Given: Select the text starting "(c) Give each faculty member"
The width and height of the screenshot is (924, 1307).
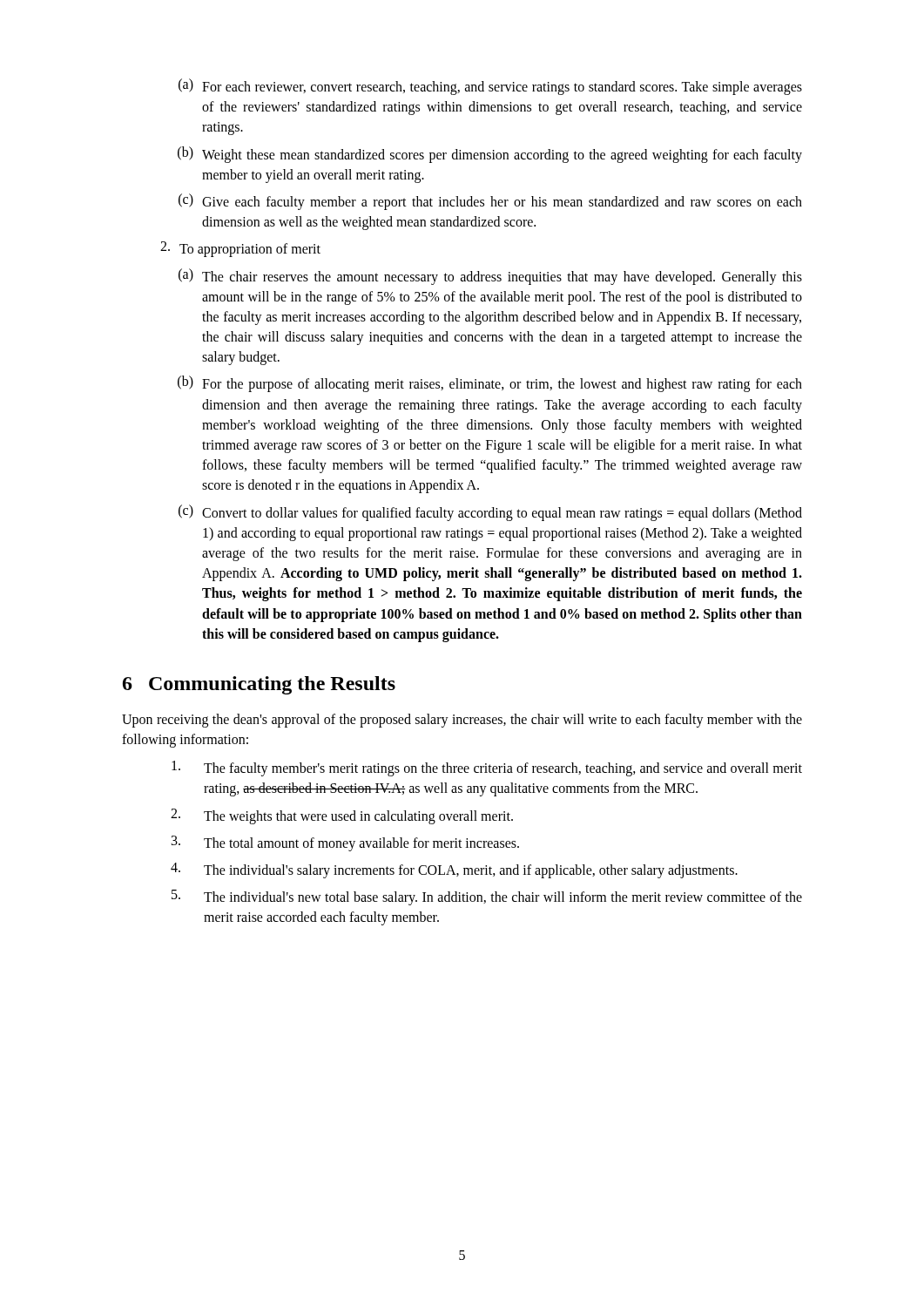Looking at the screenshot, I should [479, 212].
